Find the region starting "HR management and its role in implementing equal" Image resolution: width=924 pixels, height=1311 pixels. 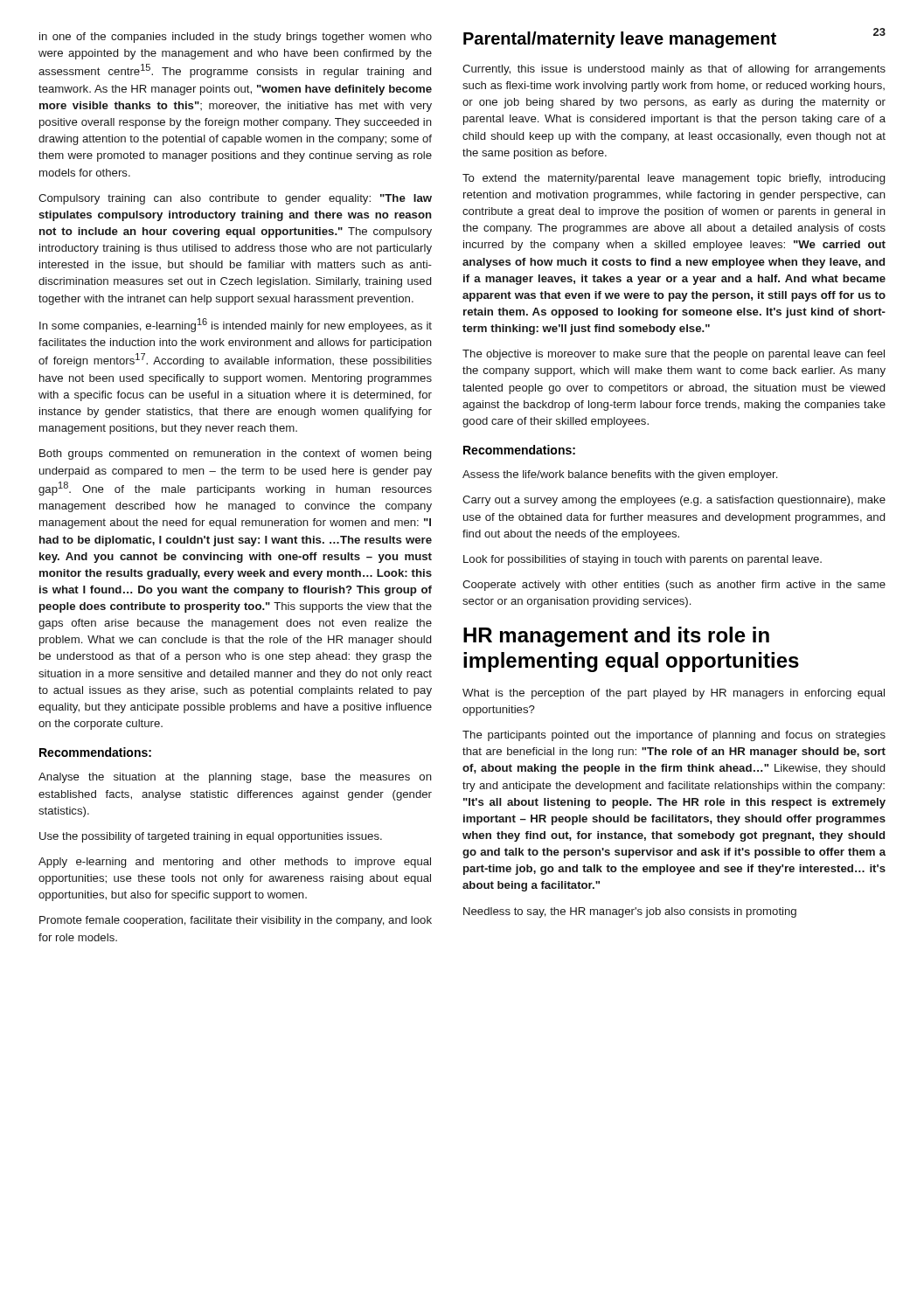point(674,649)
